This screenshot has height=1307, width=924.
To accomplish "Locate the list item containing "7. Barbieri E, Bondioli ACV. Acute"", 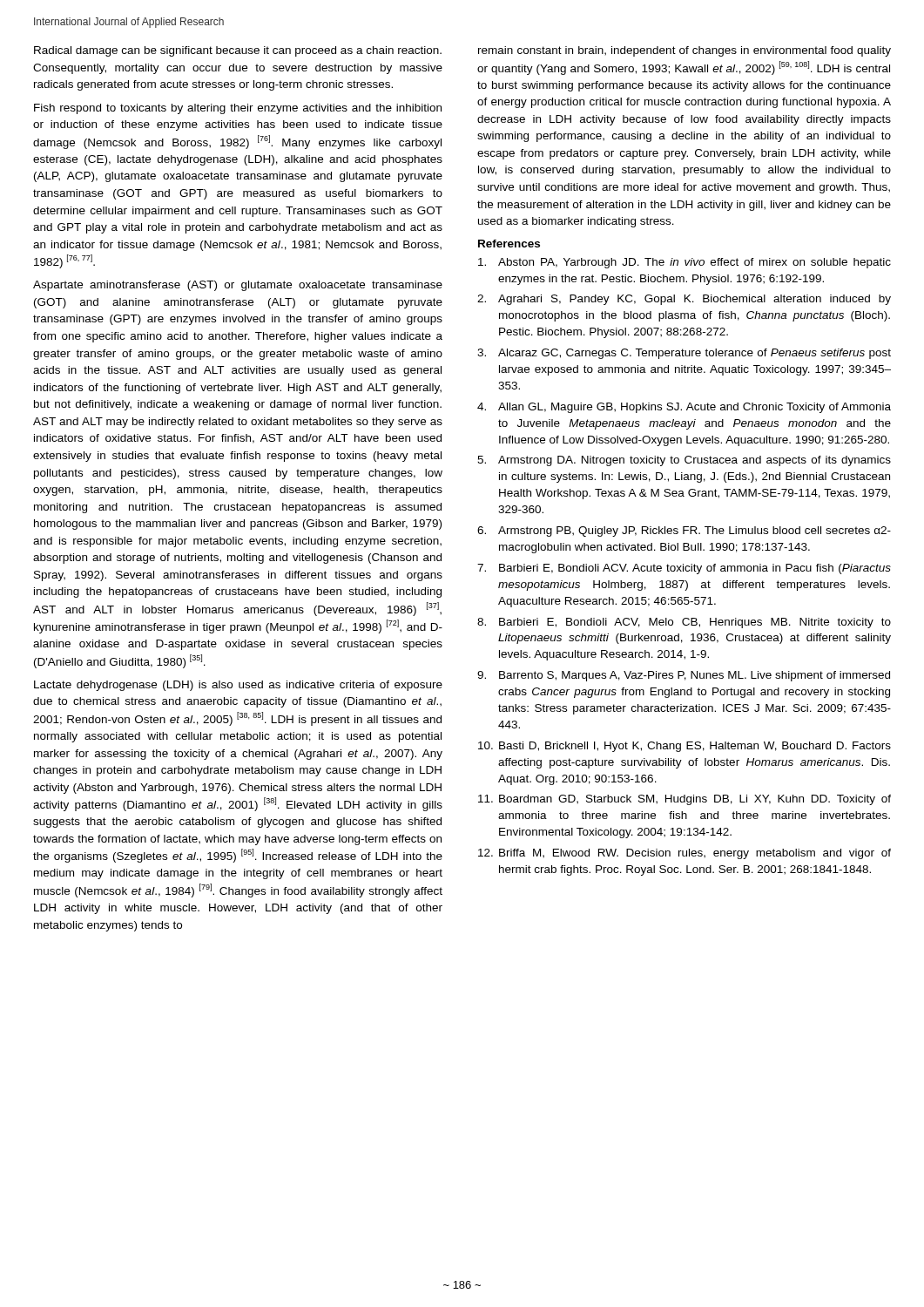I will coord(684,585).
